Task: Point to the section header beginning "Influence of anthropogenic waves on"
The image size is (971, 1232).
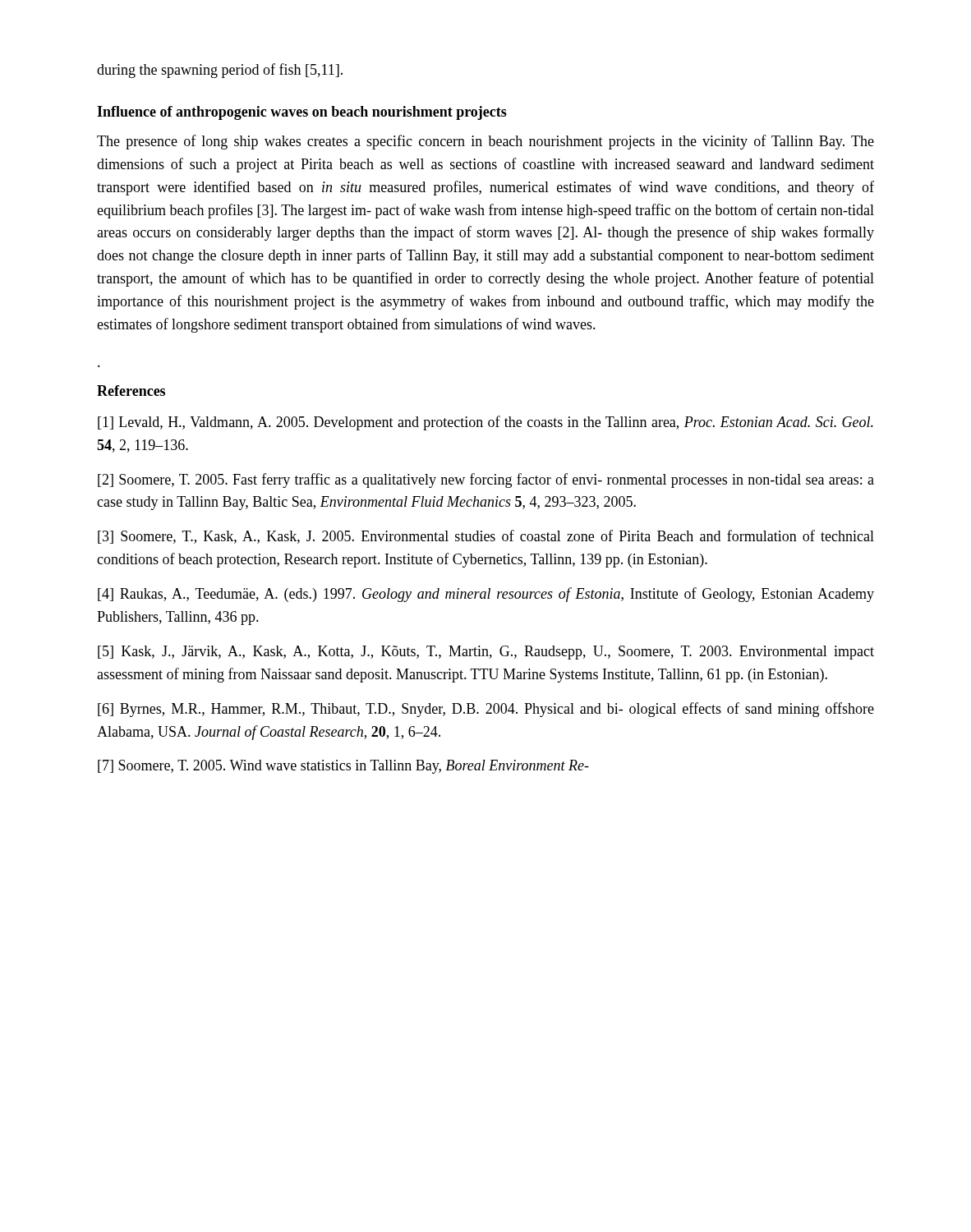Action: click(x=302, y=112)
